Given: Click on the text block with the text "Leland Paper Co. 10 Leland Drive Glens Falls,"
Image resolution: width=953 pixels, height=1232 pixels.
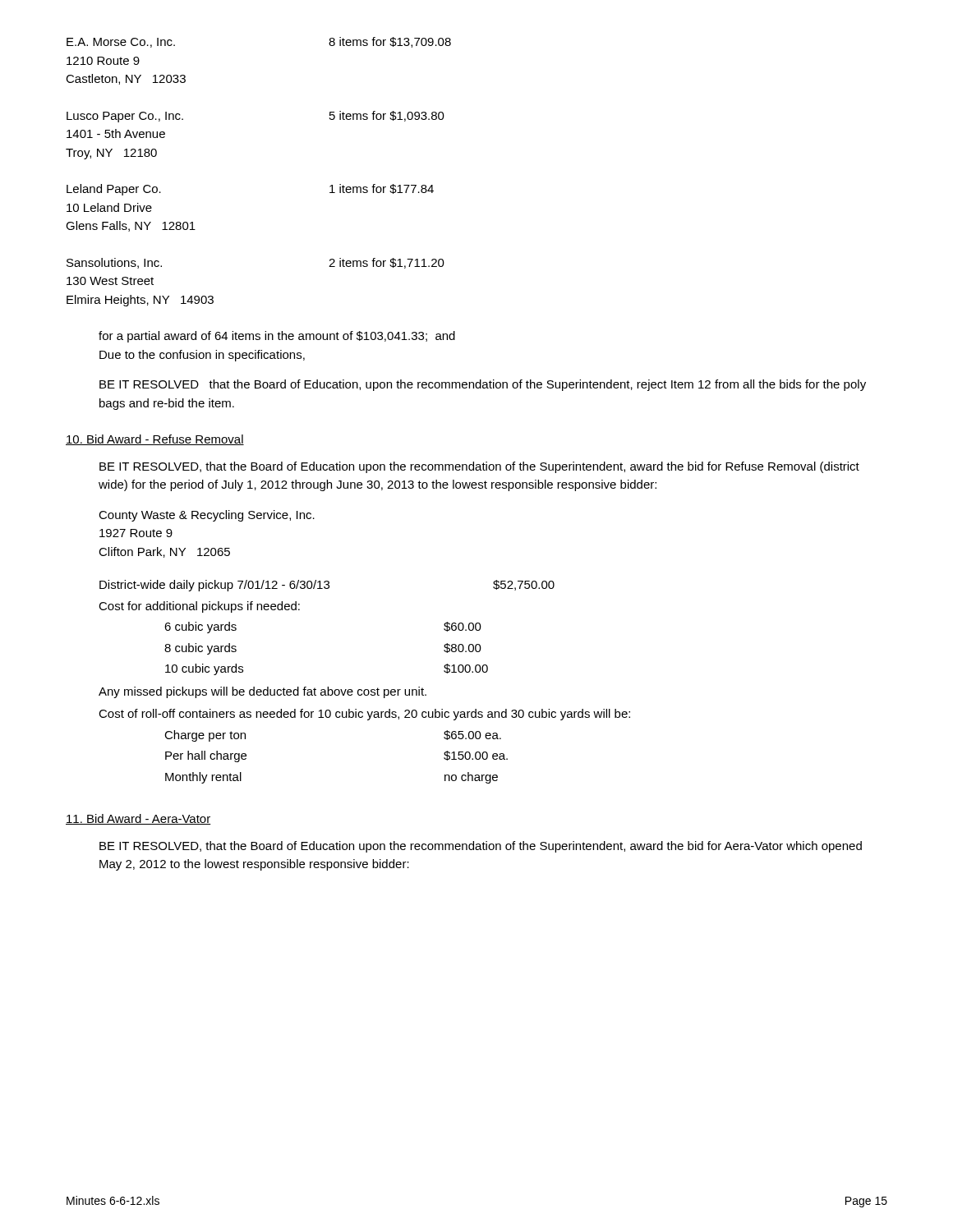Looking at the screenshot, I should tap(110, 189).
